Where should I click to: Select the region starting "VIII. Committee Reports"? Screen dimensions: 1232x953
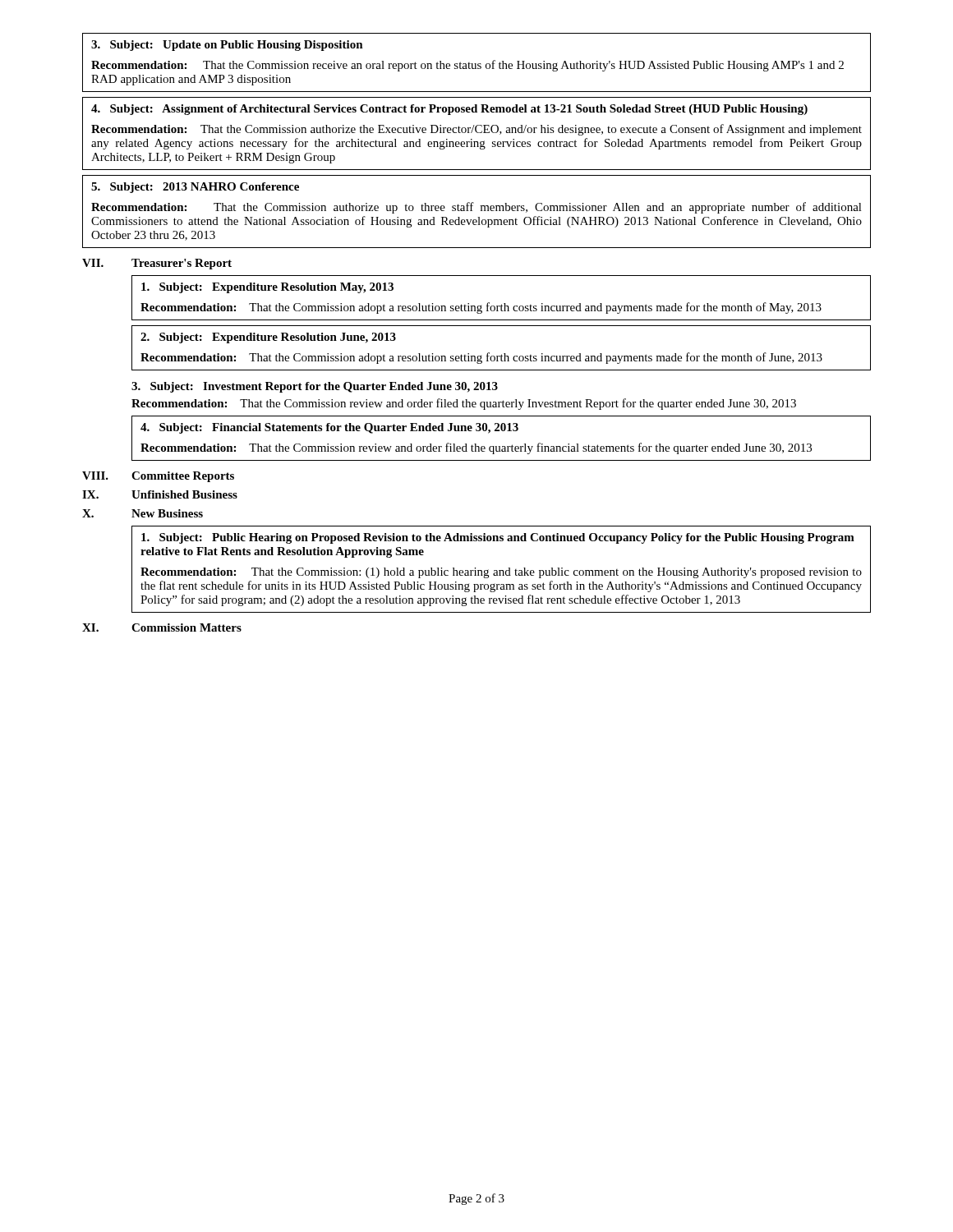[x=158, y=476]
